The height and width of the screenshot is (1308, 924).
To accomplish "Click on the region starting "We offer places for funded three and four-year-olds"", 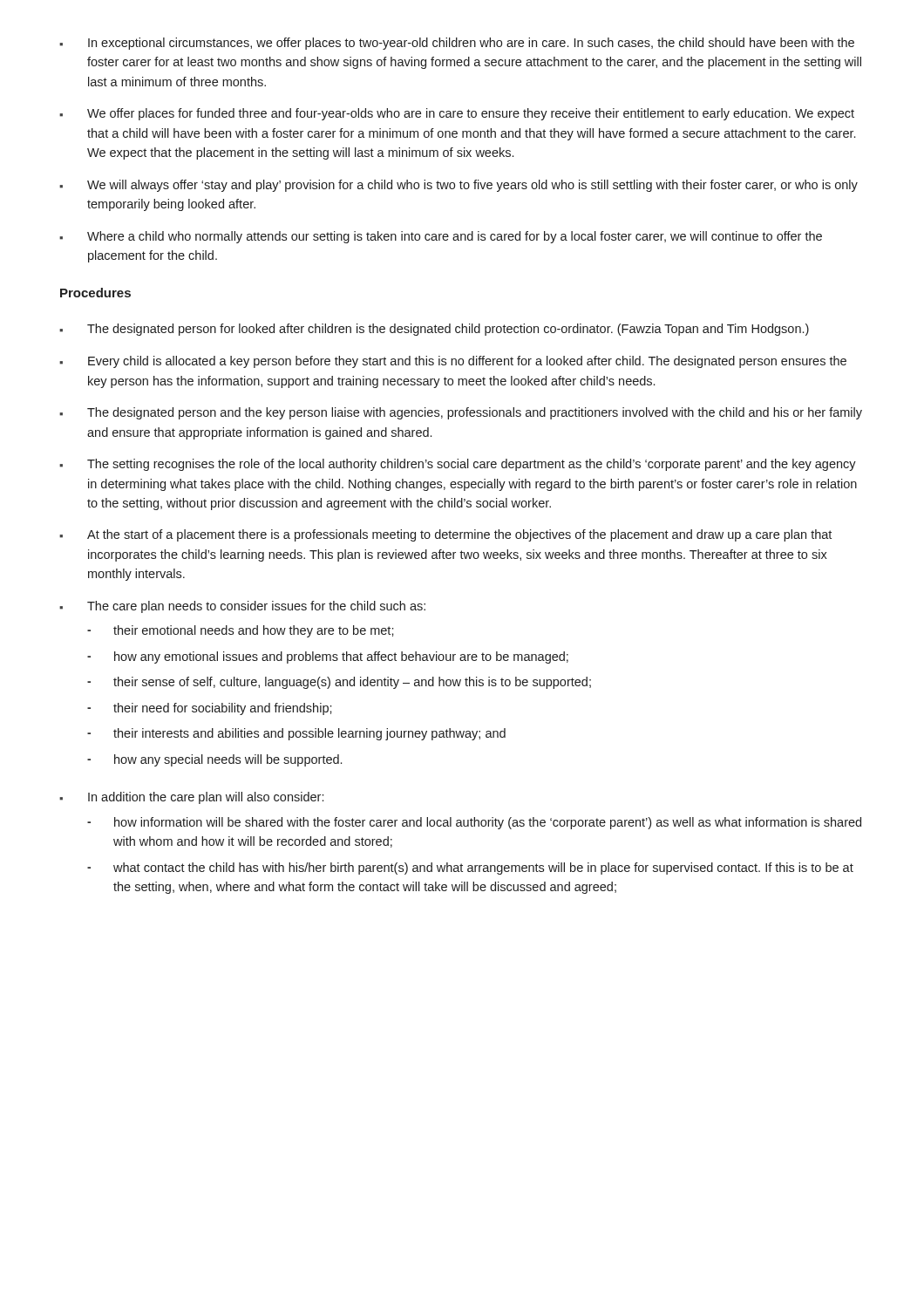I will (x=462, y=133).
